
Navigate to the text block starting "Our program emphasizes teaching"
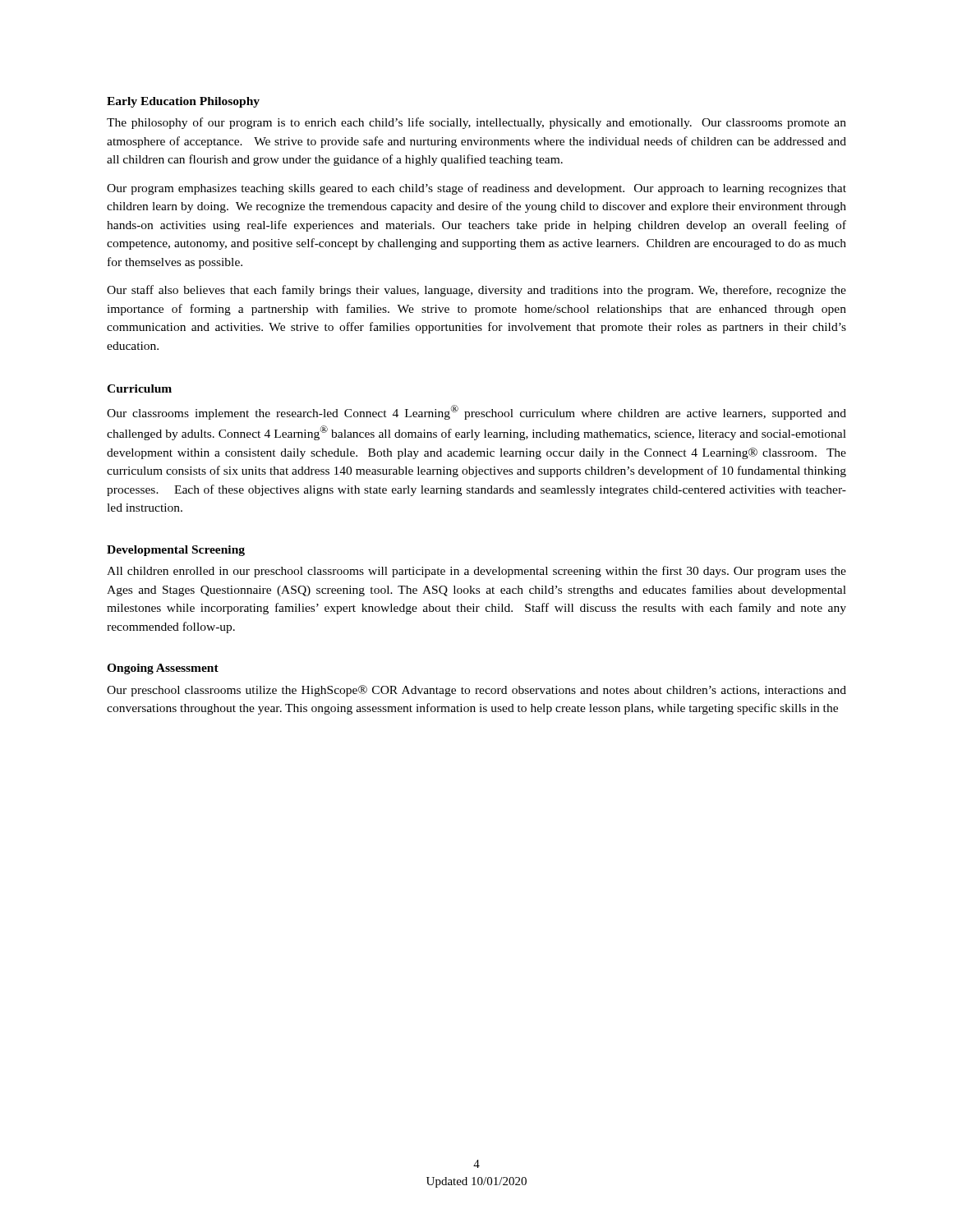point(476,224)
